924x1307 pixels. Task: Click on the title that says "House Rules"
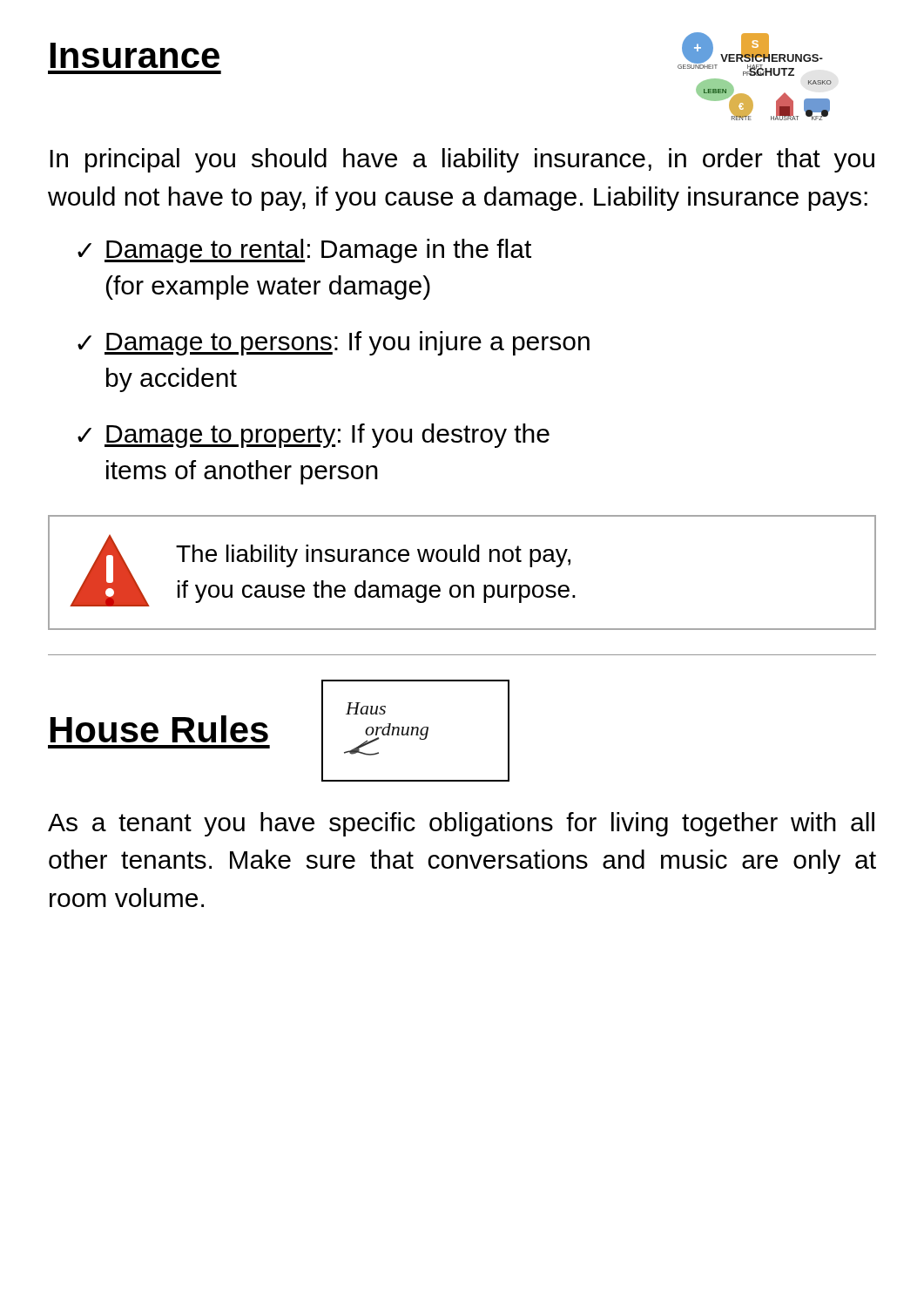point(159,730)
